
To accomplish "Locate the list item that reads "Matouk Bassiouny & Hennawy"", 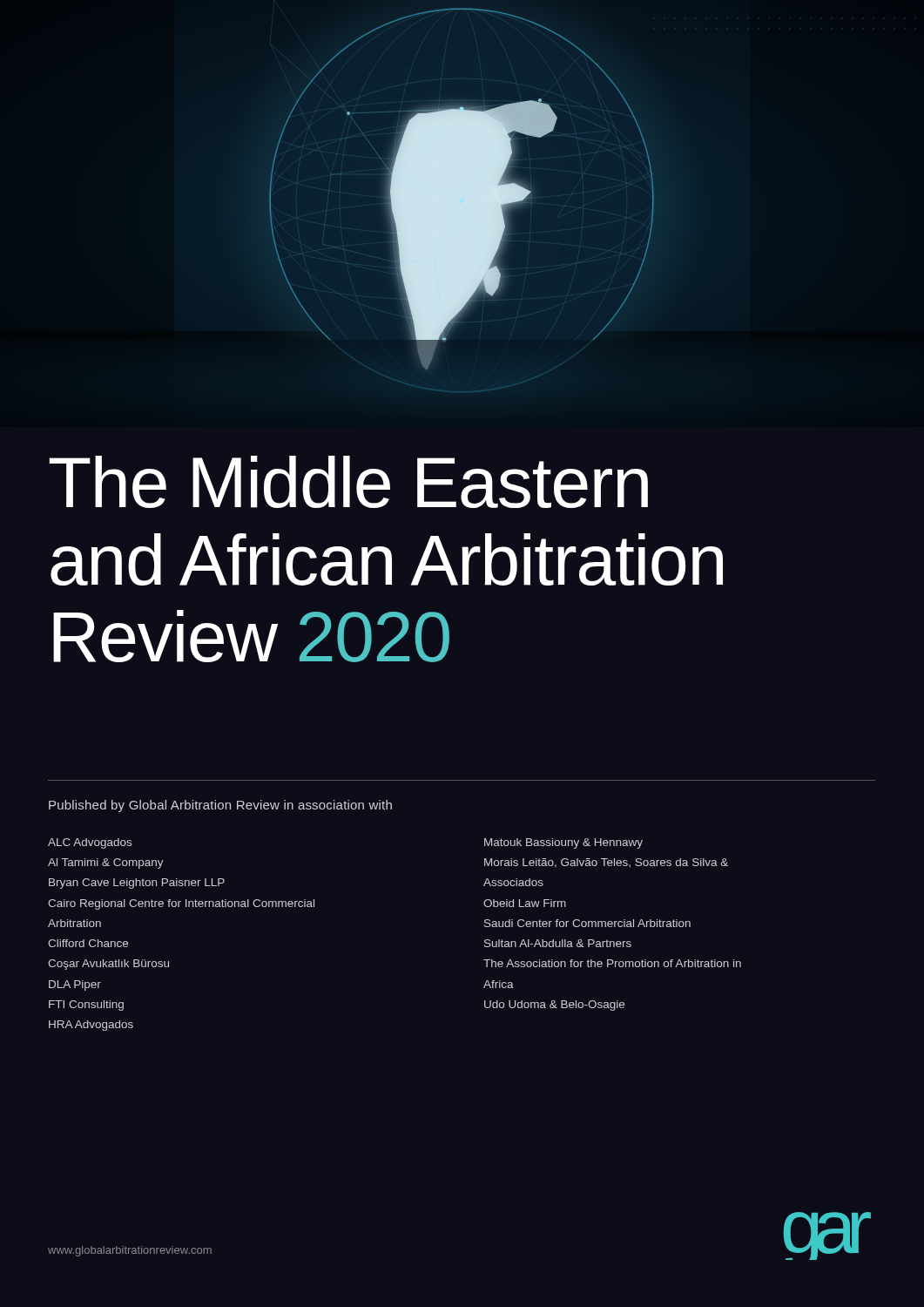I will 563,842.
